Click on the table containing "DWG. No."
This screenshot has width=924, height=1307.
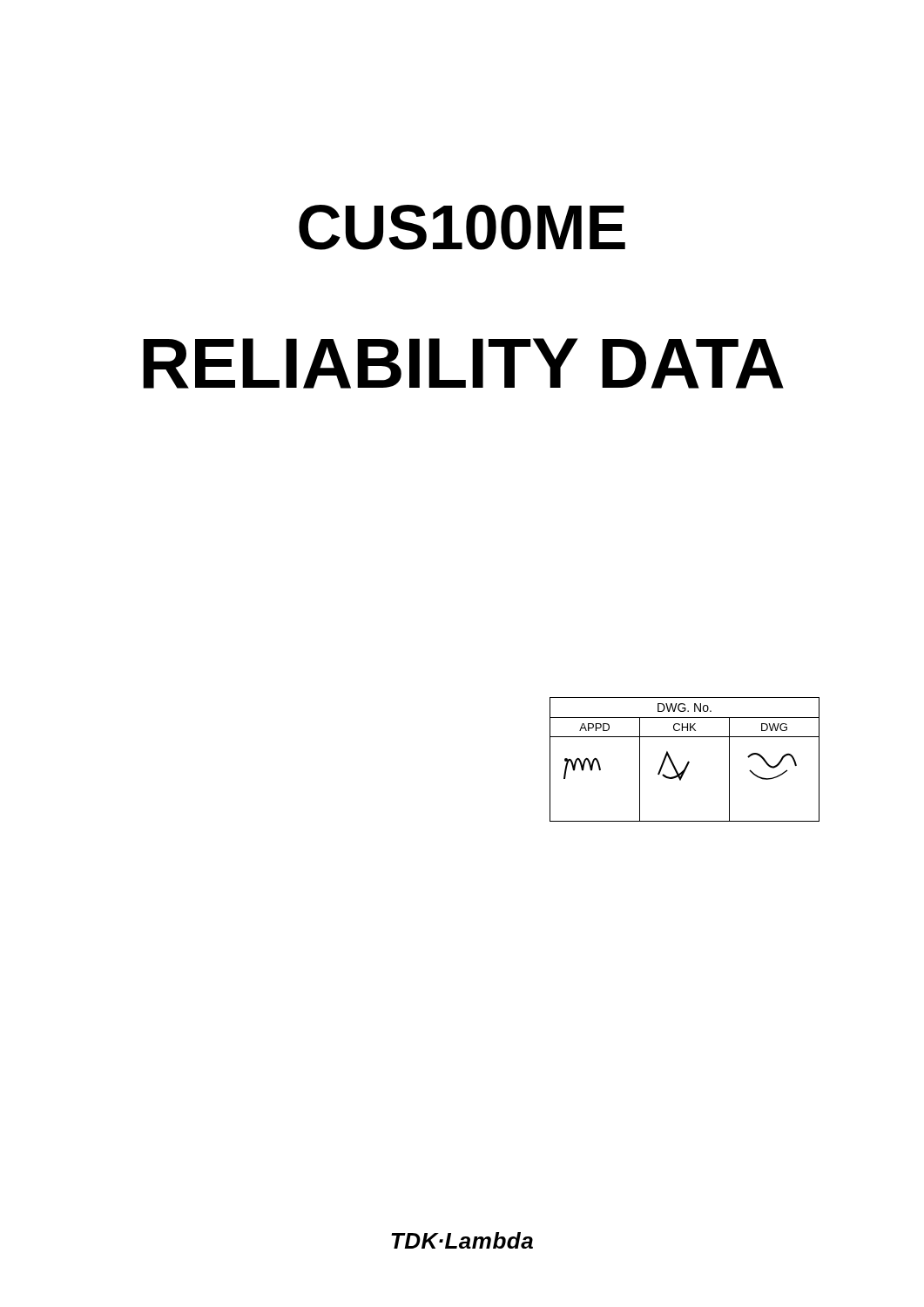684,759
